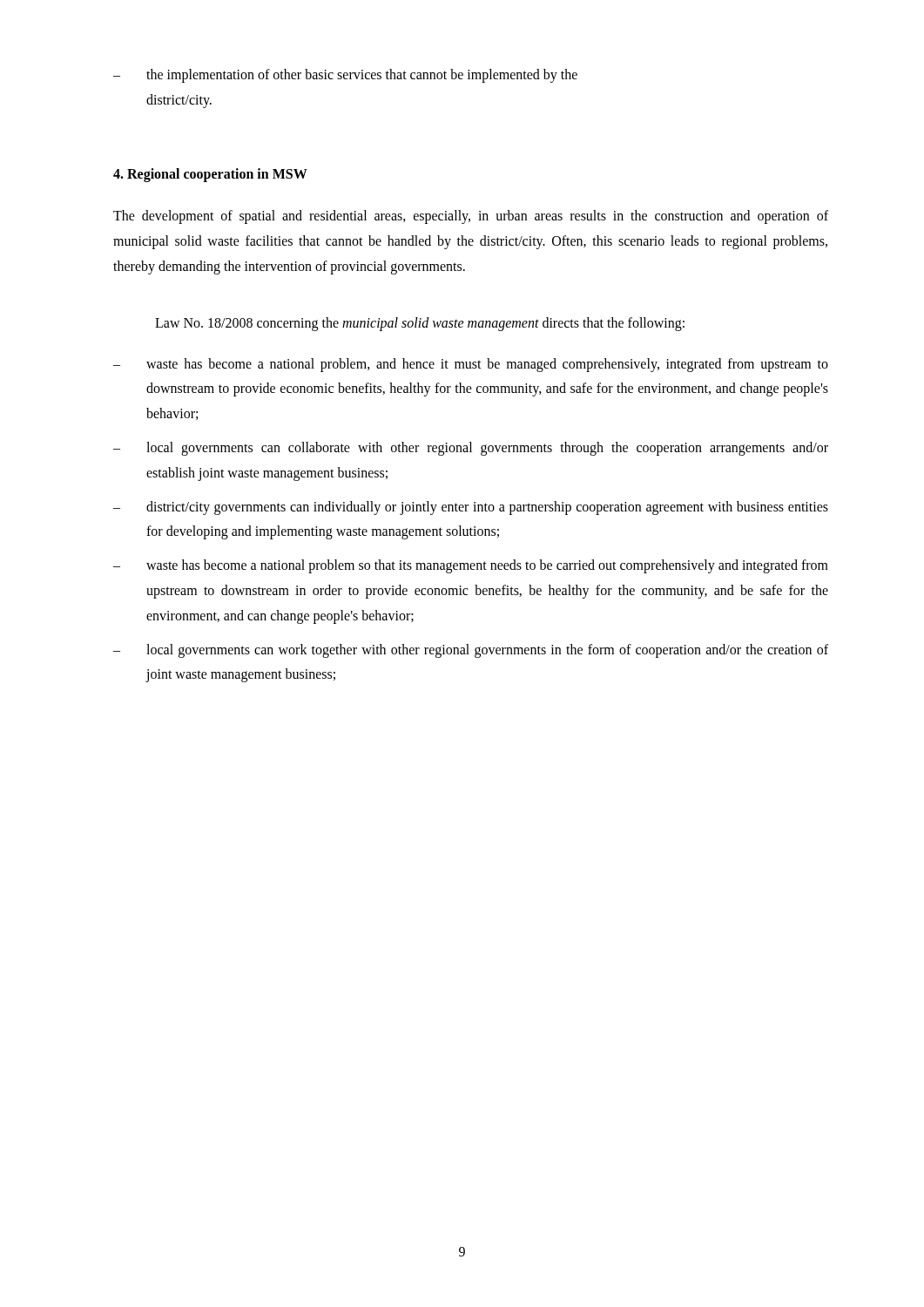Screen dimensions: 1307x924
Task: Locate the text starting "Law No. 18/2008 concerning the municipal"
Action: click(x=420, y=323)
